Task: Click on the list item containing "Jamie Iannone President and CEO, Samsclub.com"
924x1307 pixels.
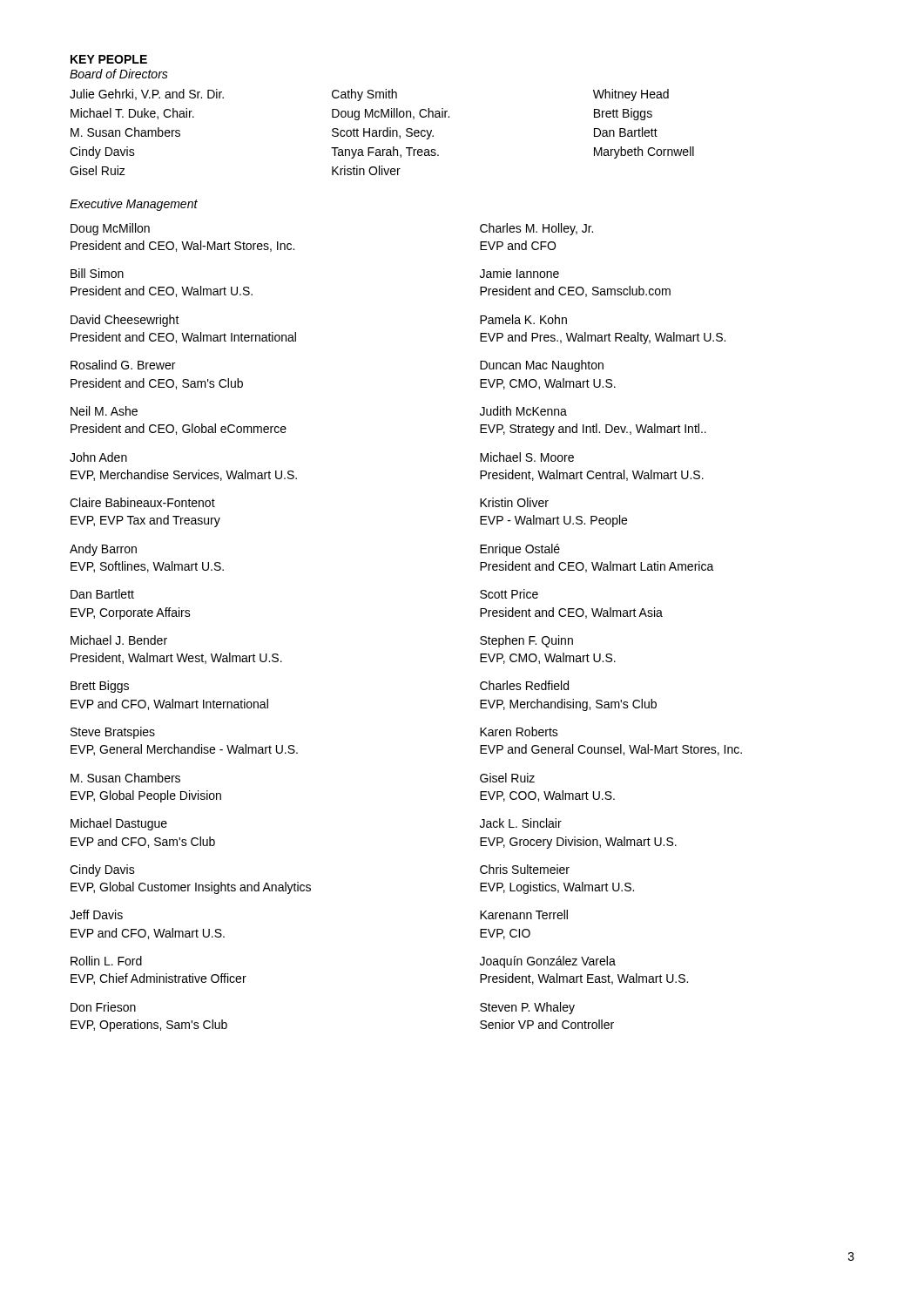Action: [x=667, y=283]
